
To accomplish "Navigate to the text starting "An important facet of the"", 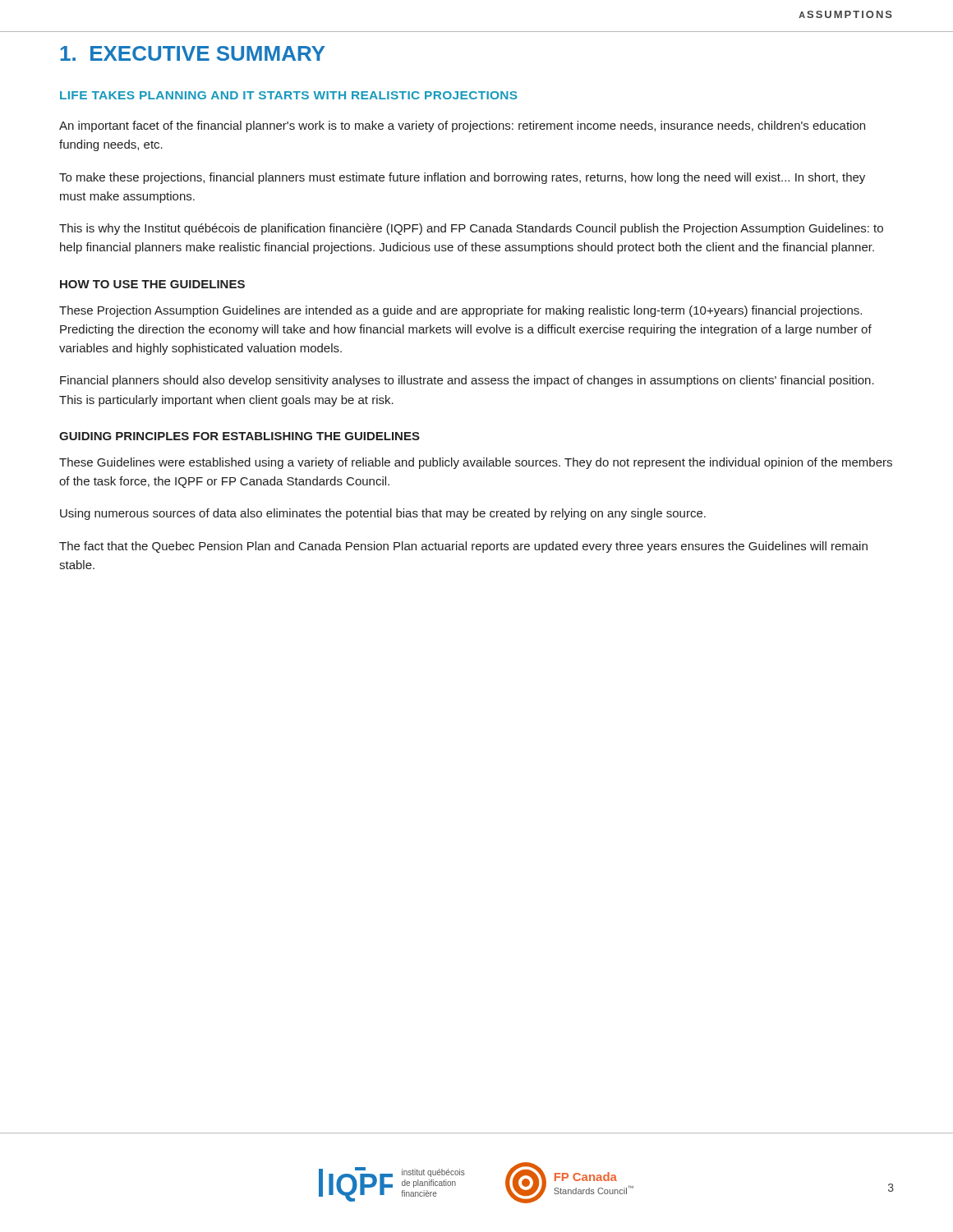I will tap(463, 135).
